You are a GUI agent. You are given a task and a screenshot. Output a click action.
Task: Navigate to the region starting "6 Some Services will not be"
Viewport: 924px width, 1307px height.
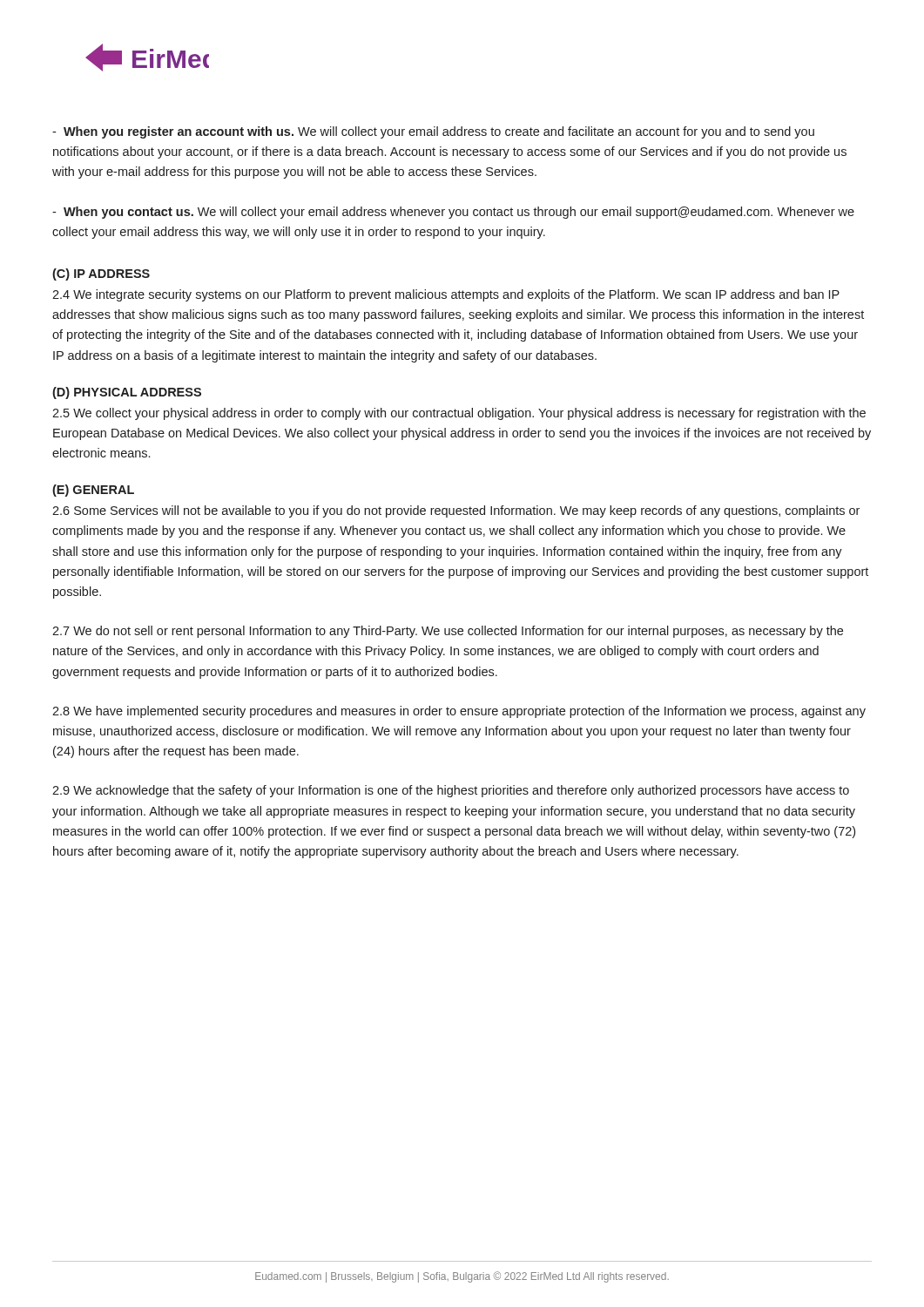point(460,551)
